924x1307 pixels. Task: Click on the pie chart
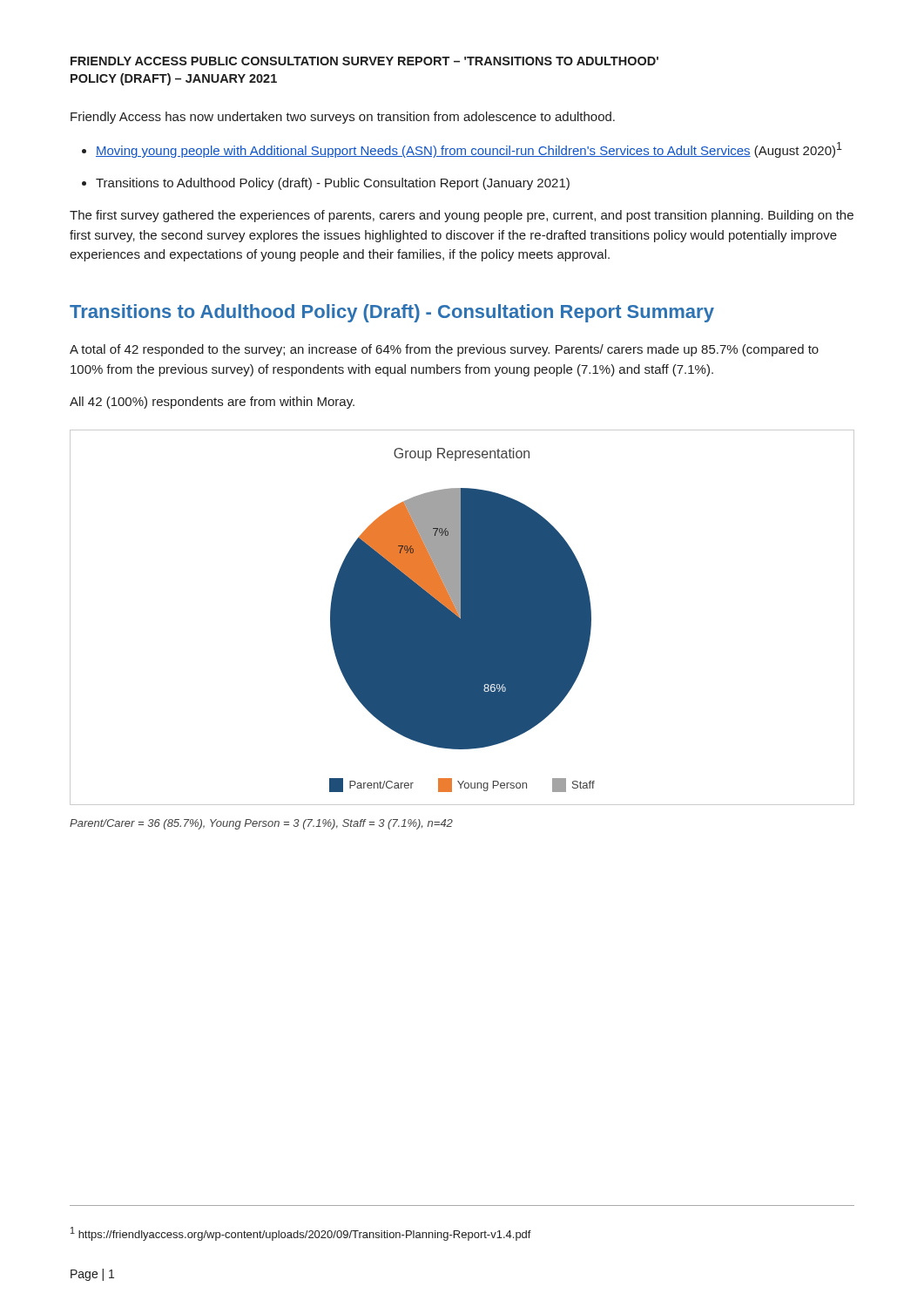[x=462, y=617]
